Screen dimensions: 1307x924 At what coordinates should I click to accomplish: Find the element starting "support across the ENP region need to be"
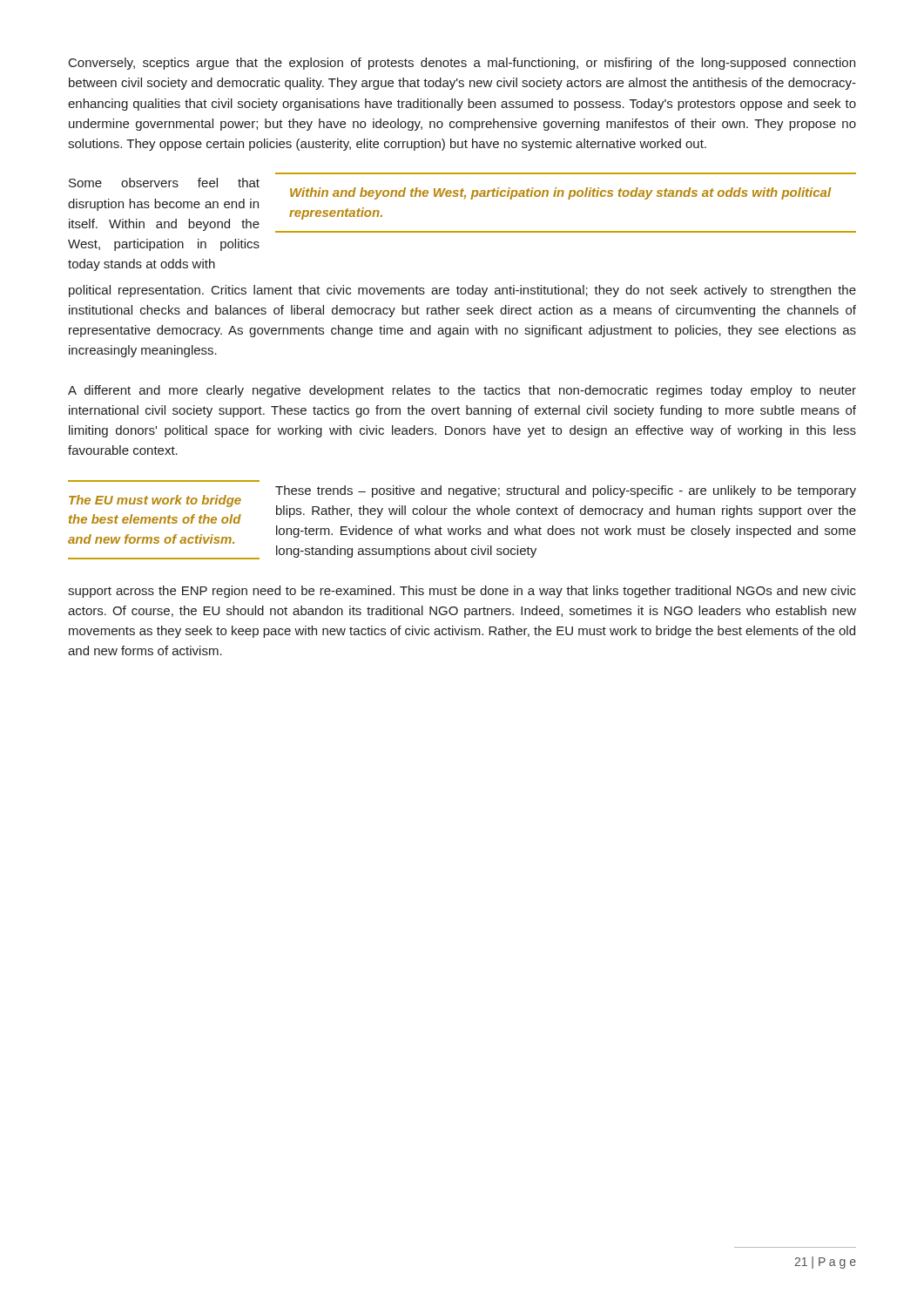coord(462,620)
